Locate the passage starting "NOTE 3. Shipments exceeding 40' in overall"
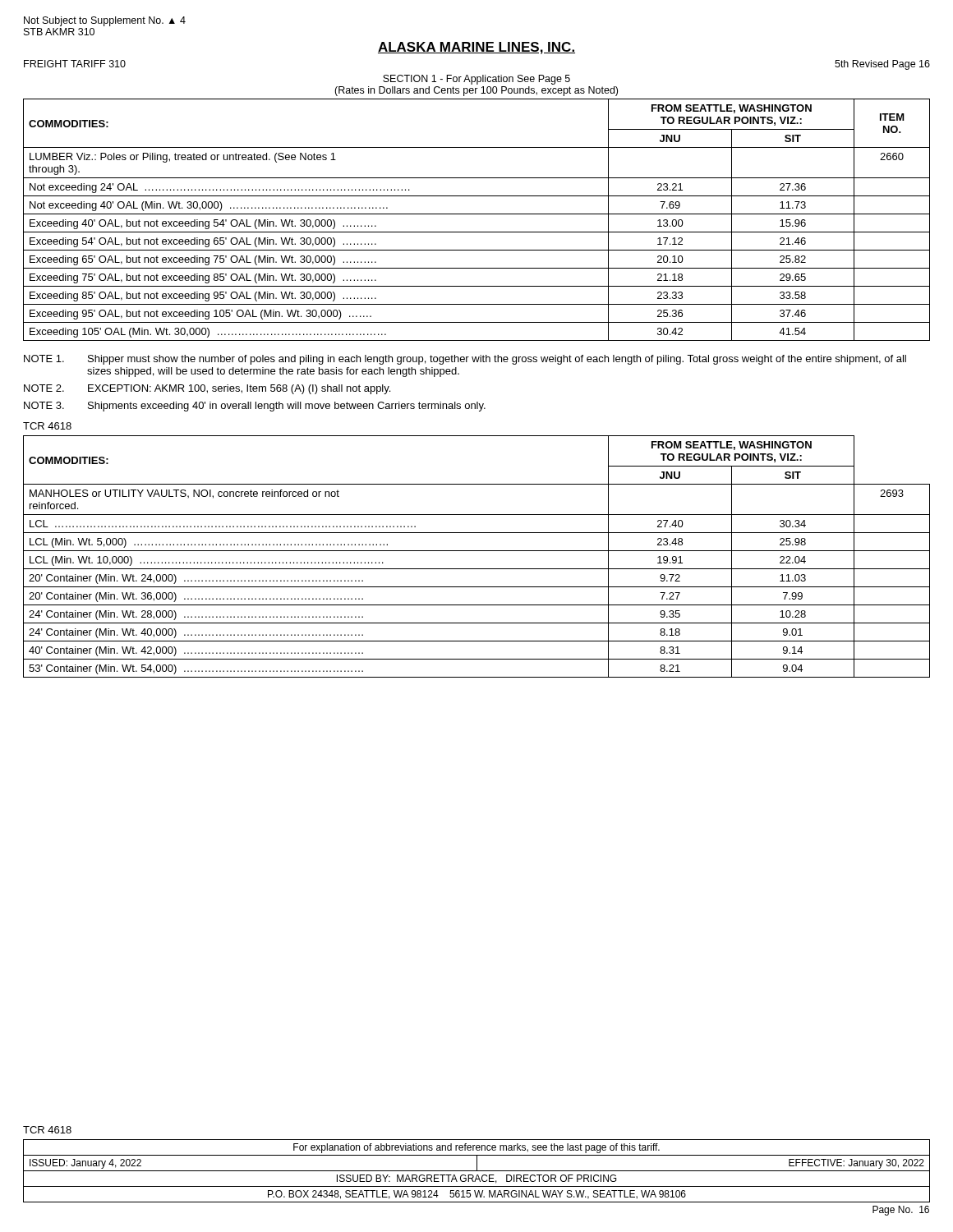Screen dimensions: 1232x953 476,405
